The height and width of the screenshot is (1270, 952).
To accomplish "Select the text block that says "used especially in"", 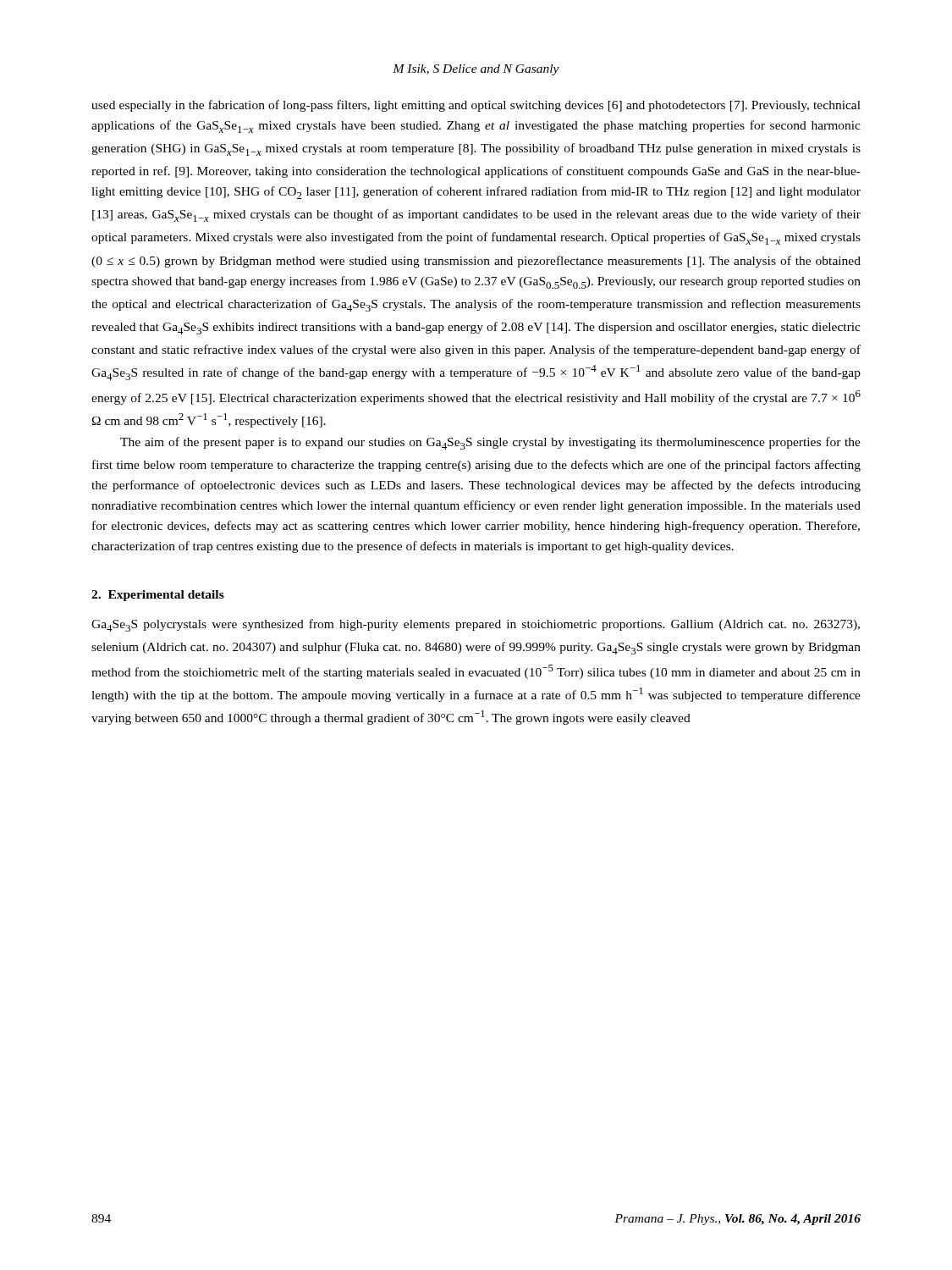I will [476, 263].
